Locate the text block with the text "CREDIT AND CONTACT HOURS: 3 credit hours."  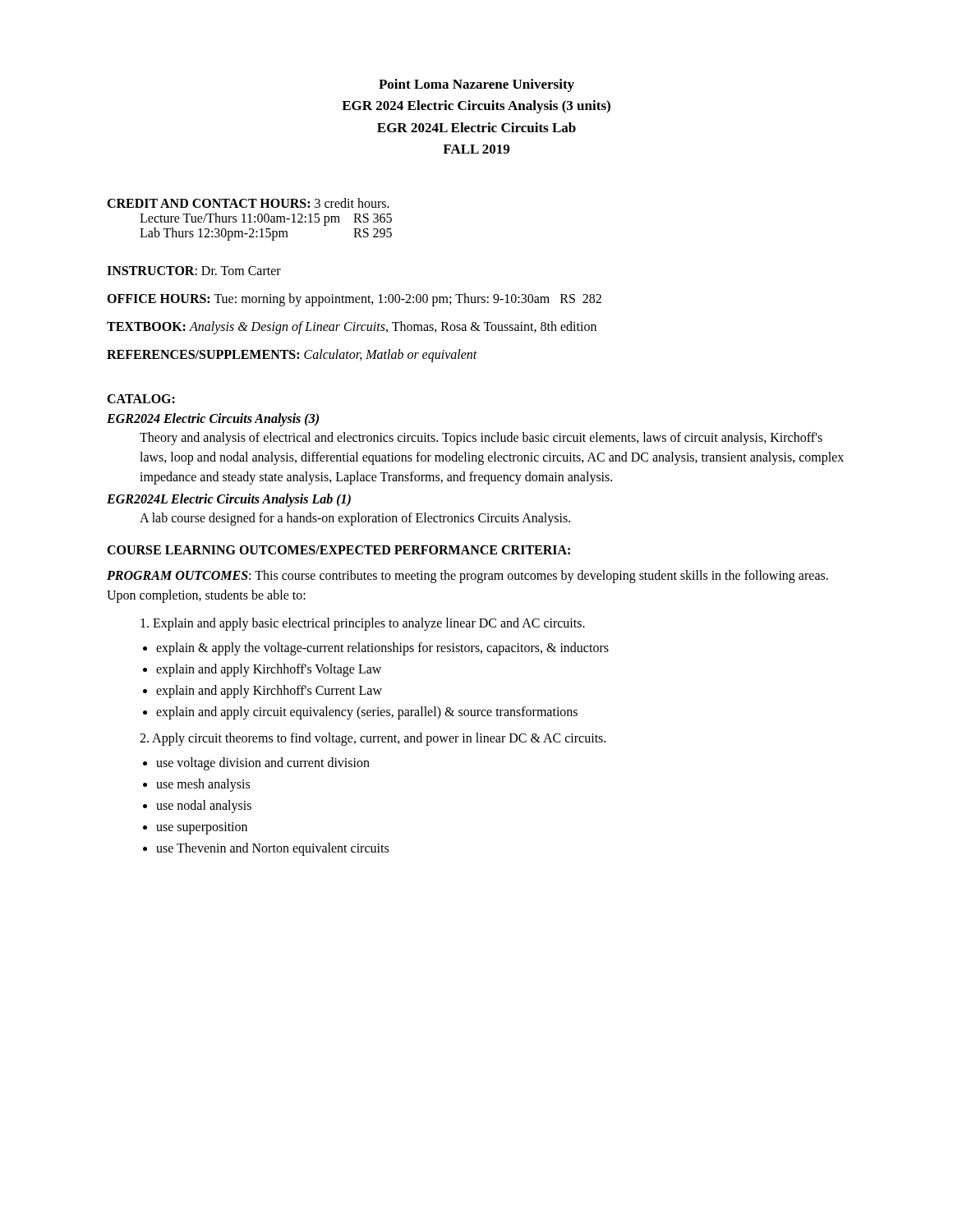pos(248,203)
